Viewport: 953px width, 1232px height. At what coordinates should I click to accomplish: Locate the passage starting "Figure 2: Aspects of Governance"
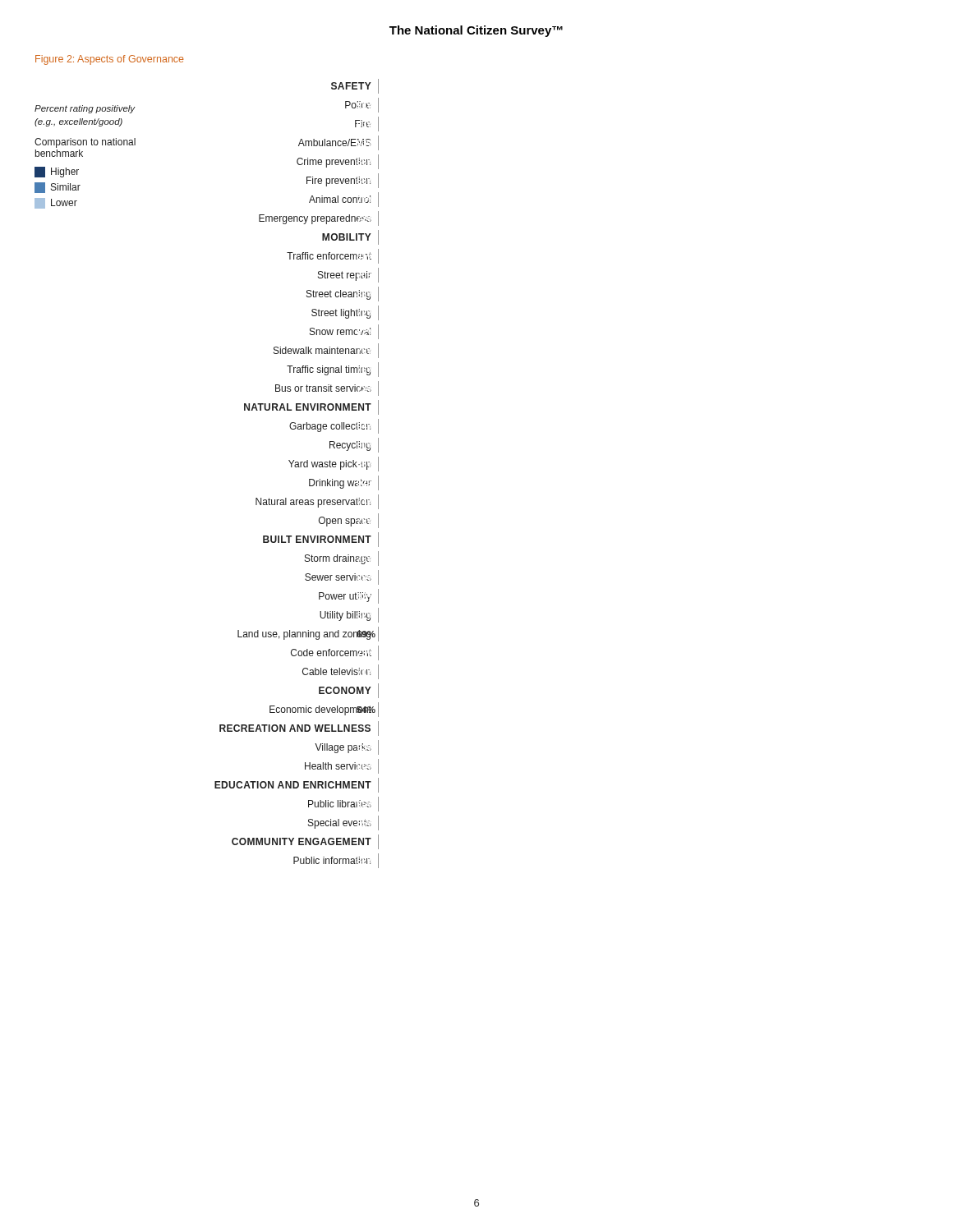[109, 59]
